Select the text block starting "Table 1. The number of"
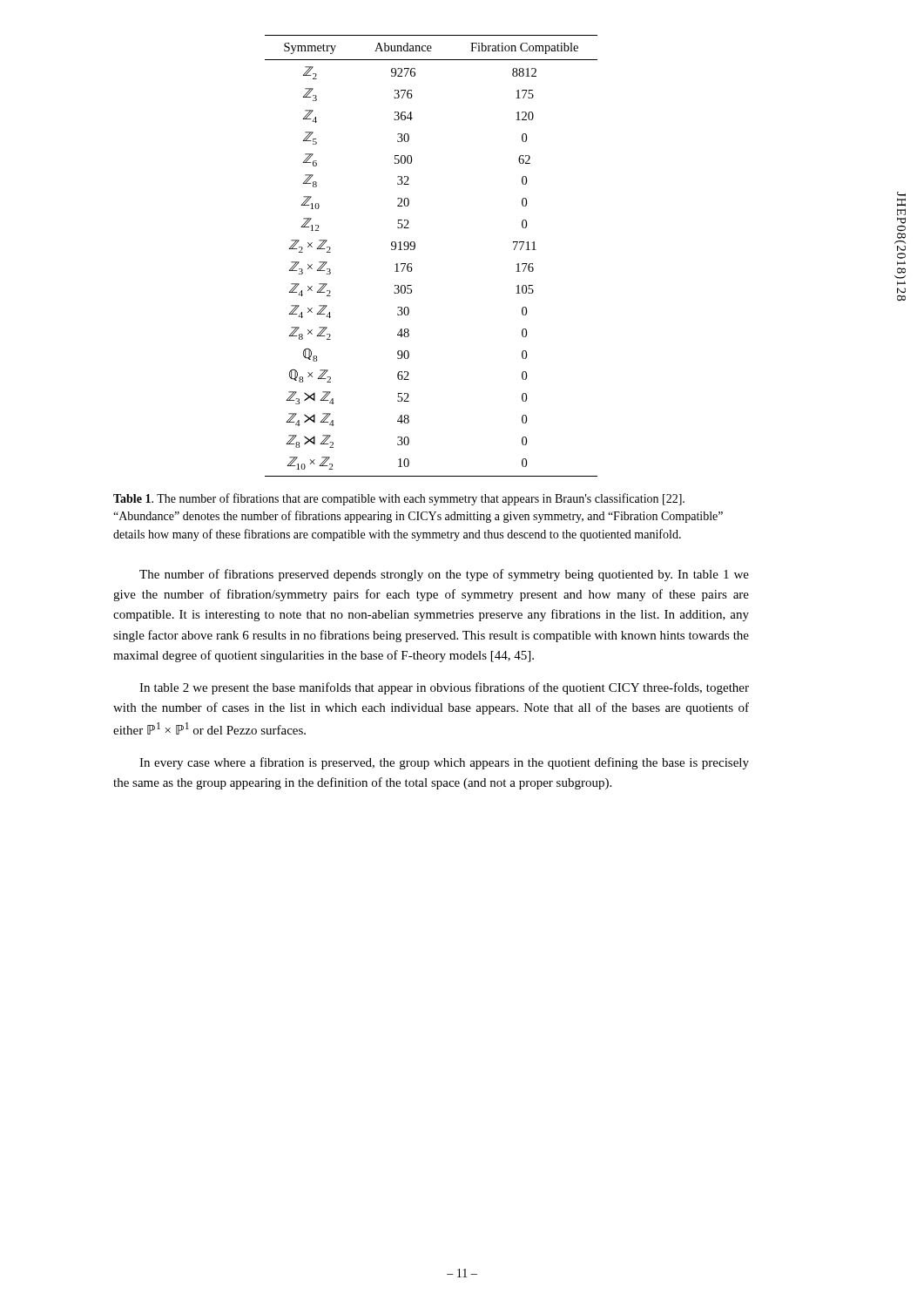The image size is (924, 1307). [418, 516]
